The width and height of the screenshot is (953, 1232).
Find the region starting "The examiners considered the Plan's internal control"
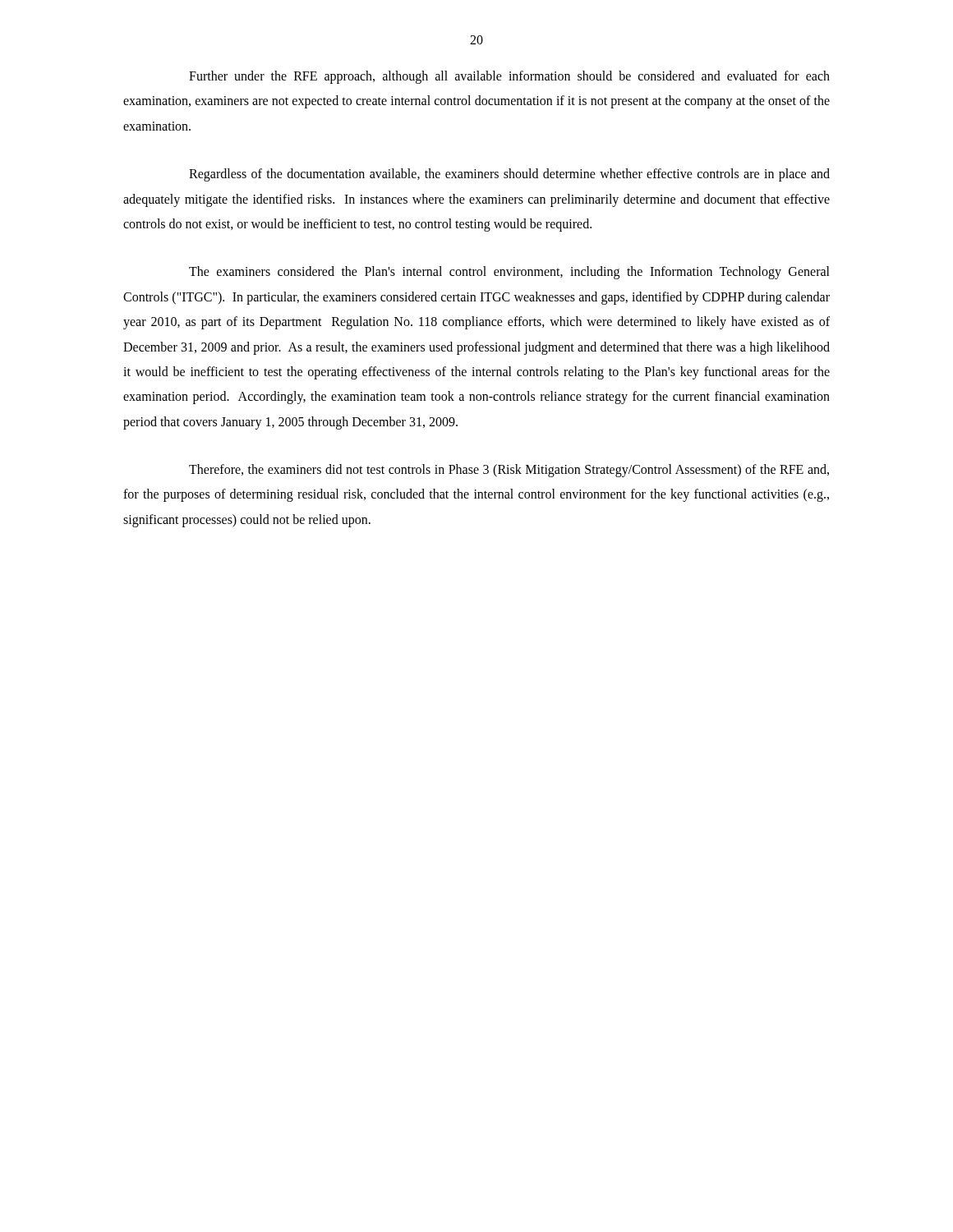[x=476, y=347]
